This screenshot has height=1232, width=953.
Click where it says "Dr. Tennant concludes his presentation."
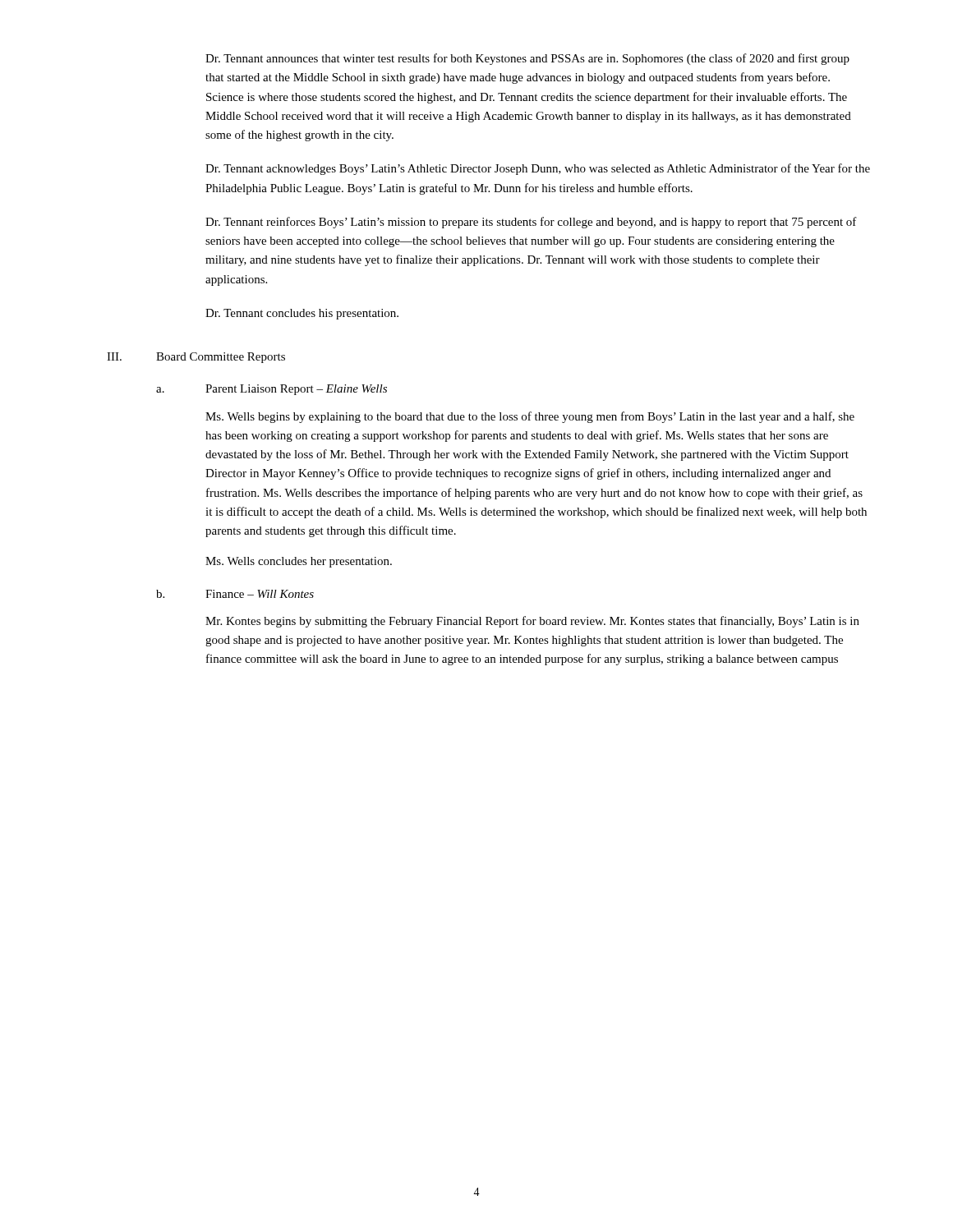pyautogui.click(x=302, y=313)
